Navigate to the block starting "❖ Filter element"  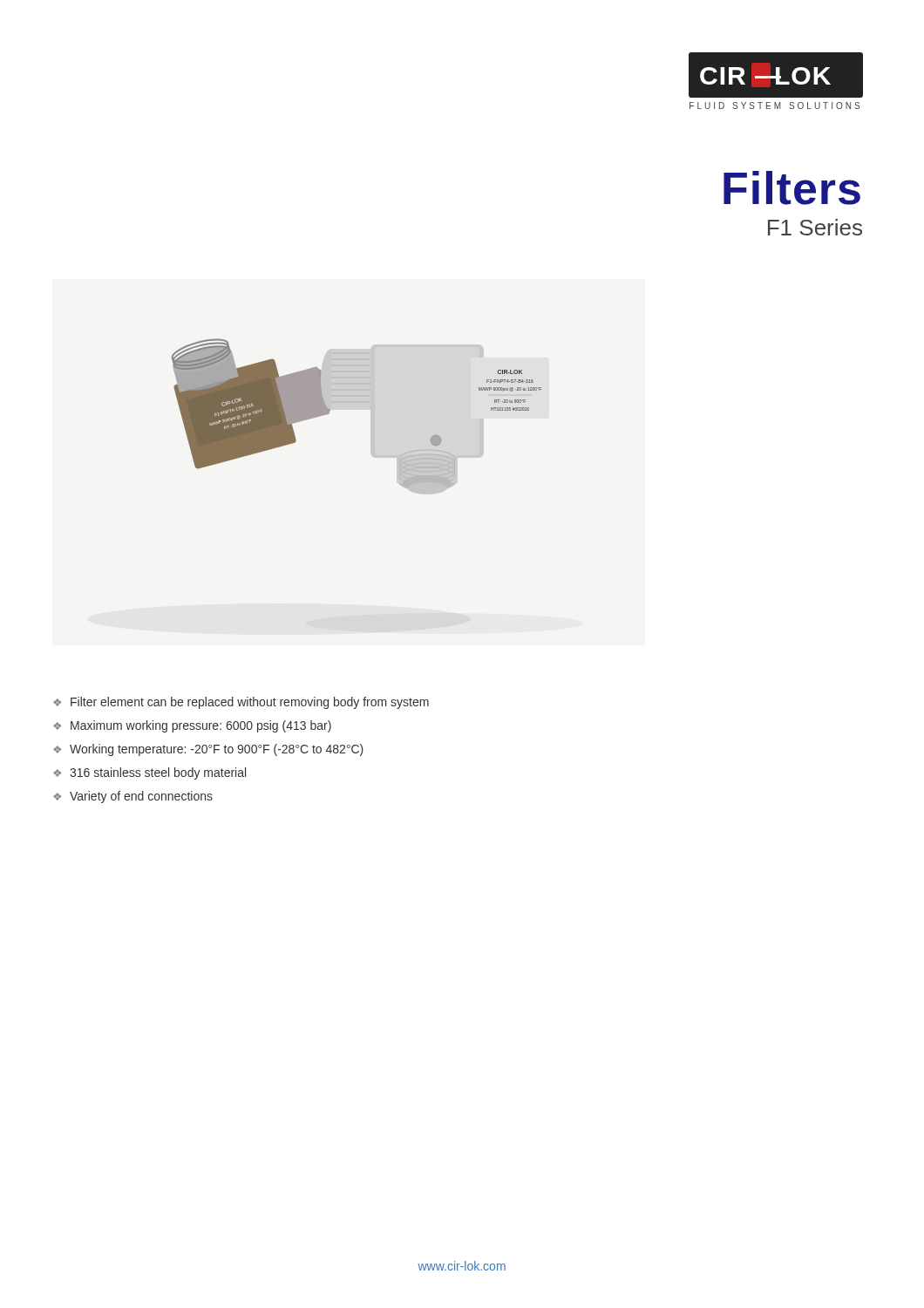tap(241, 702)
